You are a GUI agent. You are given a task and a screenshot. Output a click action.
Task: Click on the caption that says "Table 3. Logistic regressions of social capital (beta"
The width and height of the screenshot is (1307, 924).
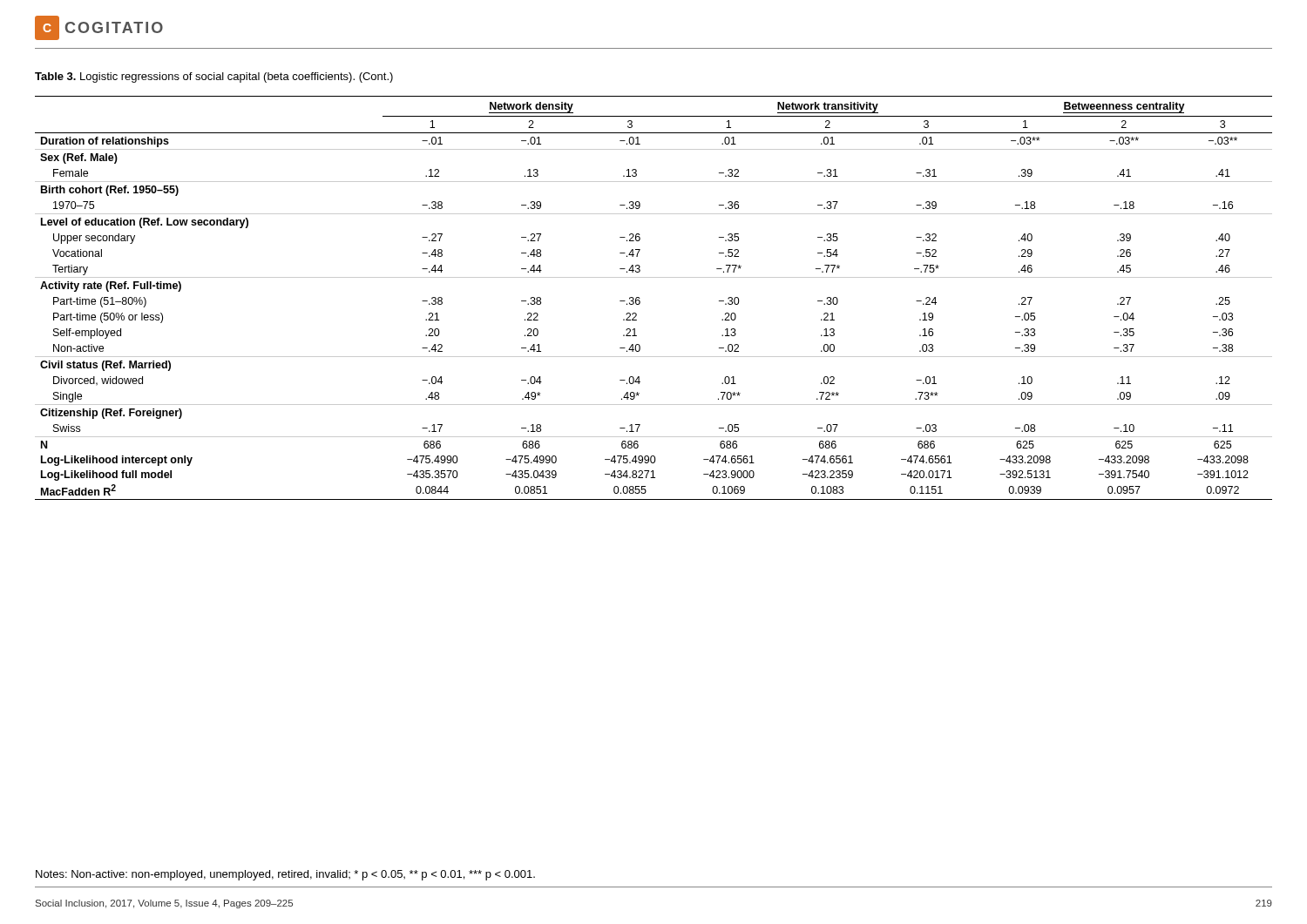pyautogui.click(x=214, y=76)
